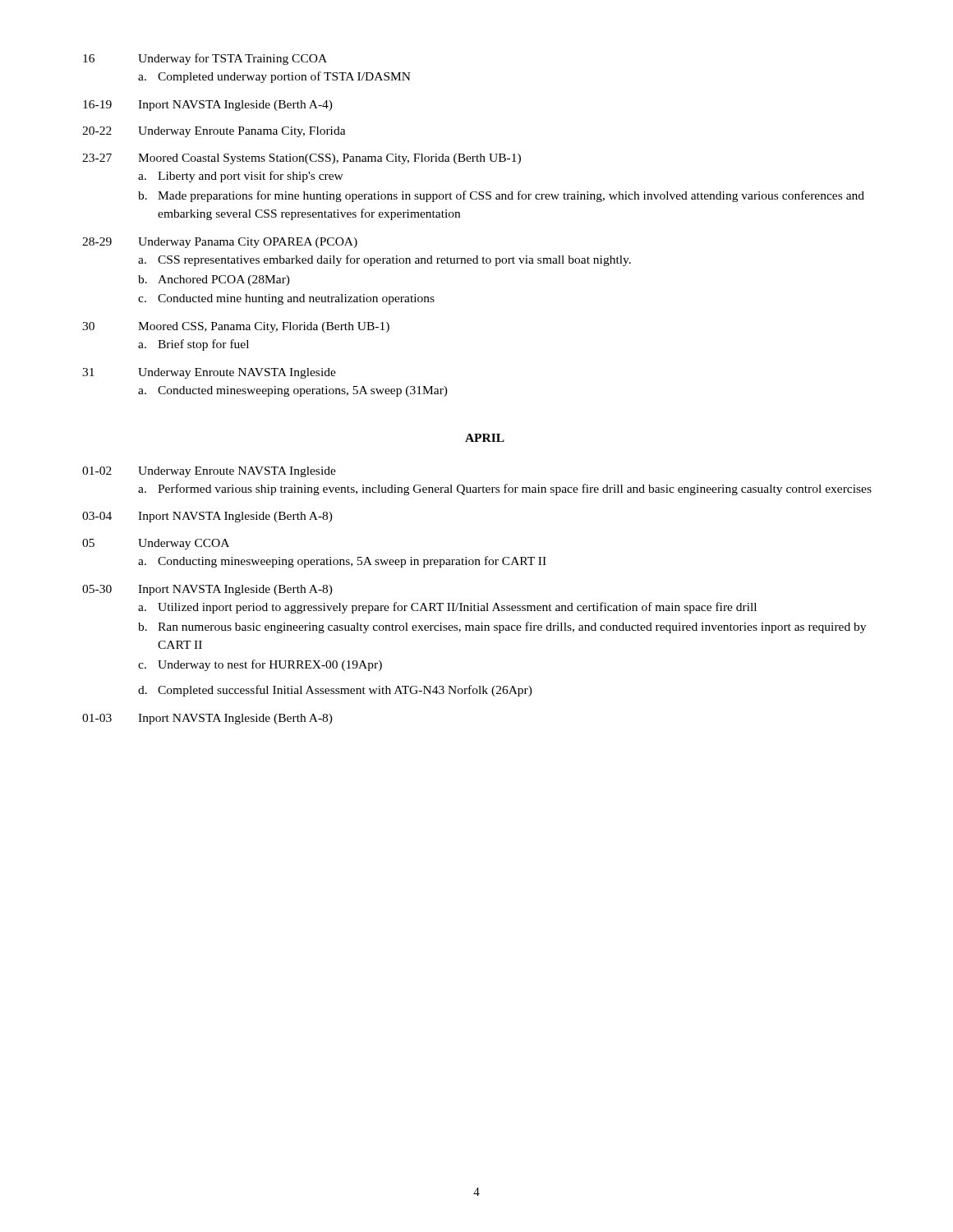Click on the list item containing "05 Underway CCOA a."
953x1232 pixels.
point(485,553)
